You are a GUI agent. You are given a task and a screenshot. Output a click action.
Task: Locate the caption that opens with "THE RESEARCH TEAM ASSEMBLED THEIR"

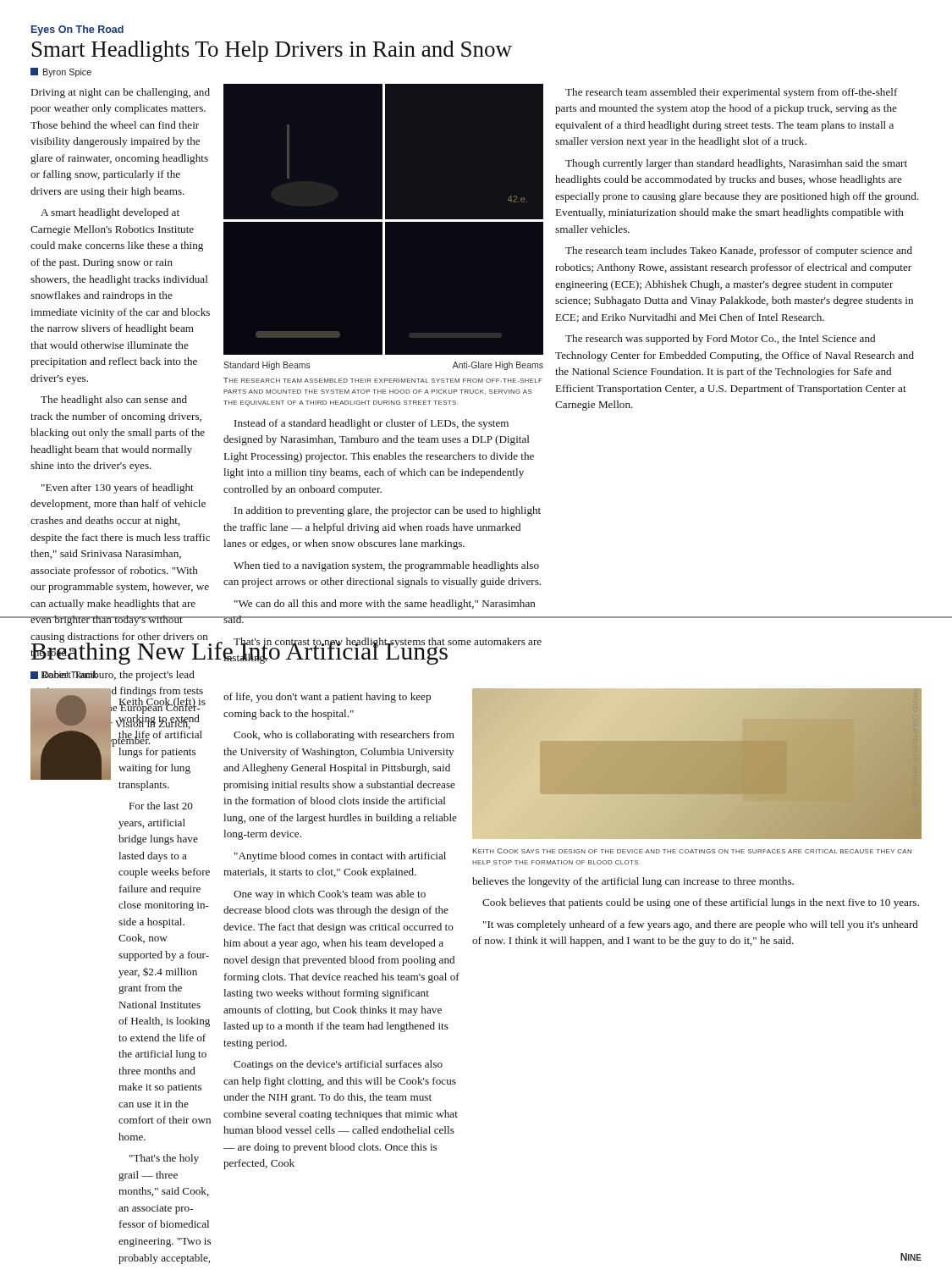383,391
